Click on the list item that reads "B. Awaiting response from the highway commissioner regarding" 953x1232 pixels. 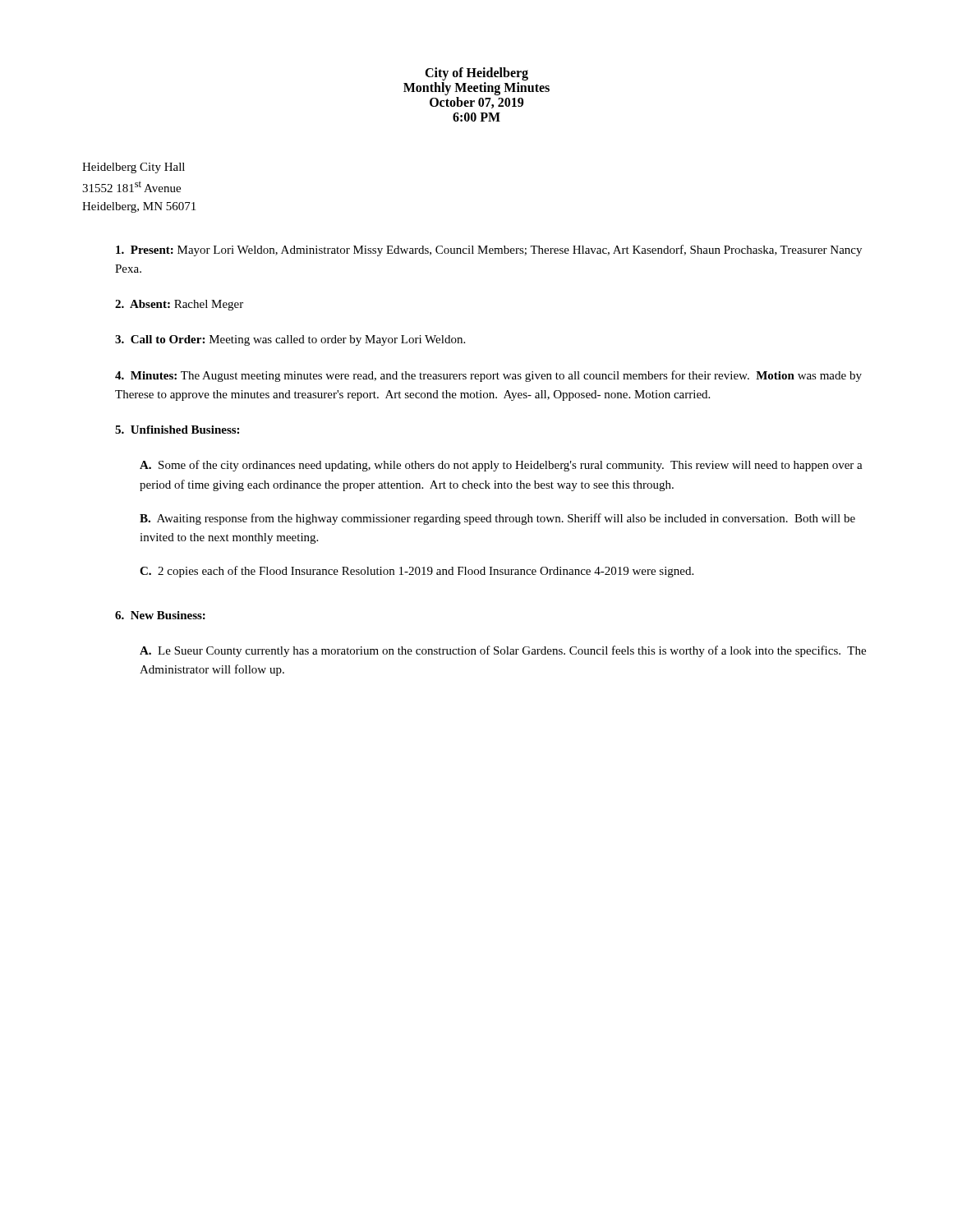click(498, 528)
